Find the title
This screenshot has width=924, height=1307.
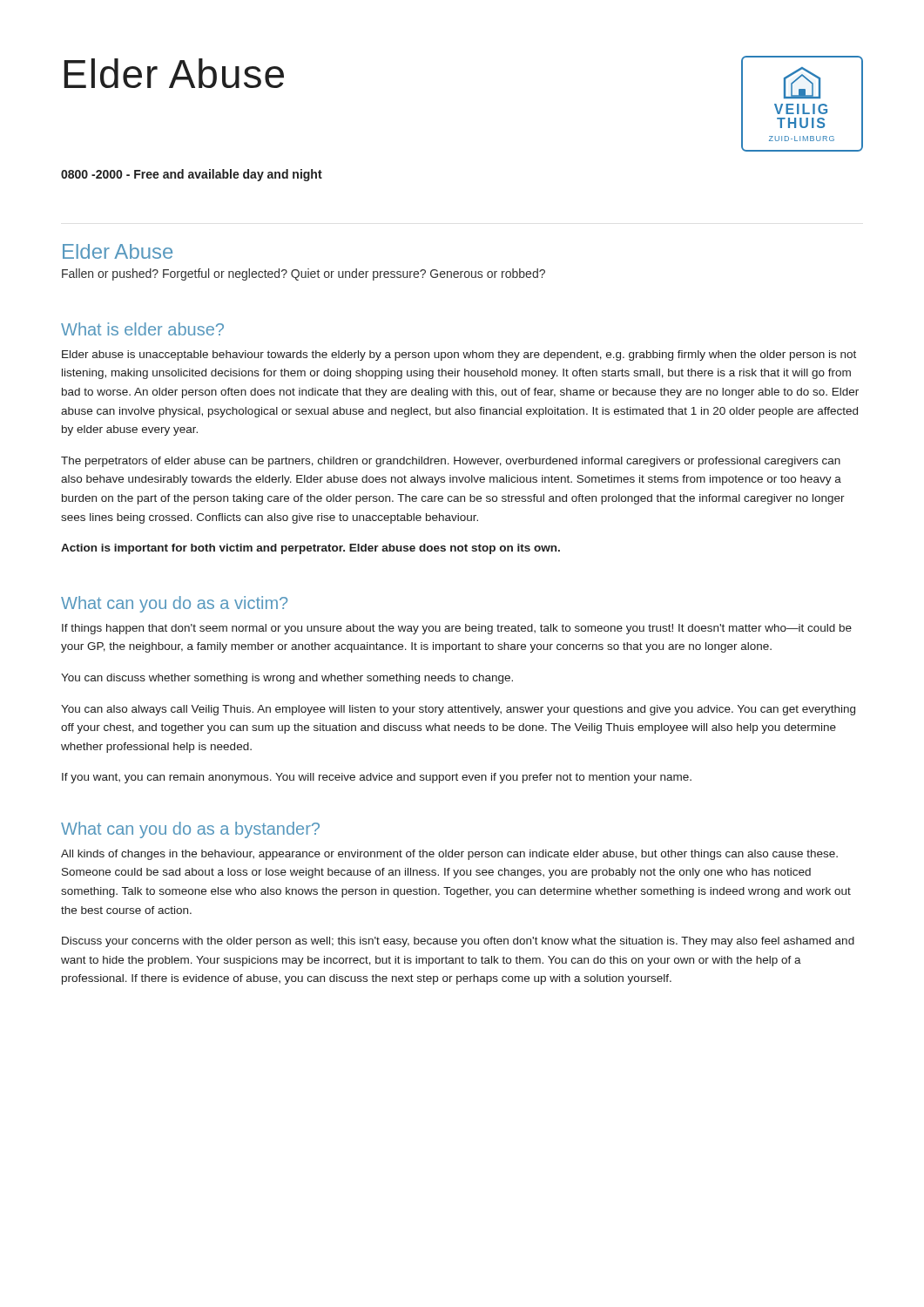pyautogui.click(x=174, y=74)
